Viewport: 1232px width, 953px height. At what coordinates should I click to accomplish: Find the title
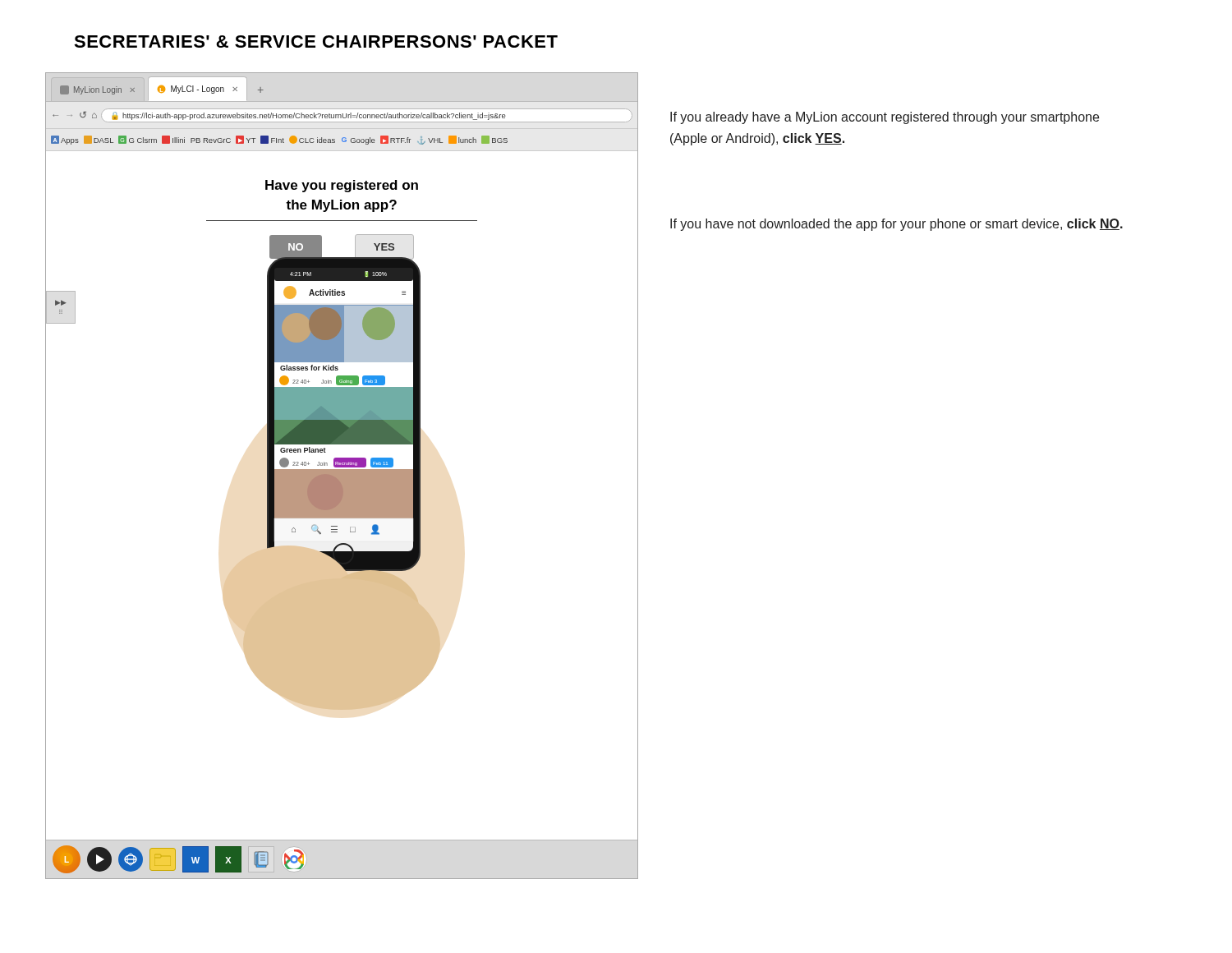pyautogui.click(x=316, y=42)
